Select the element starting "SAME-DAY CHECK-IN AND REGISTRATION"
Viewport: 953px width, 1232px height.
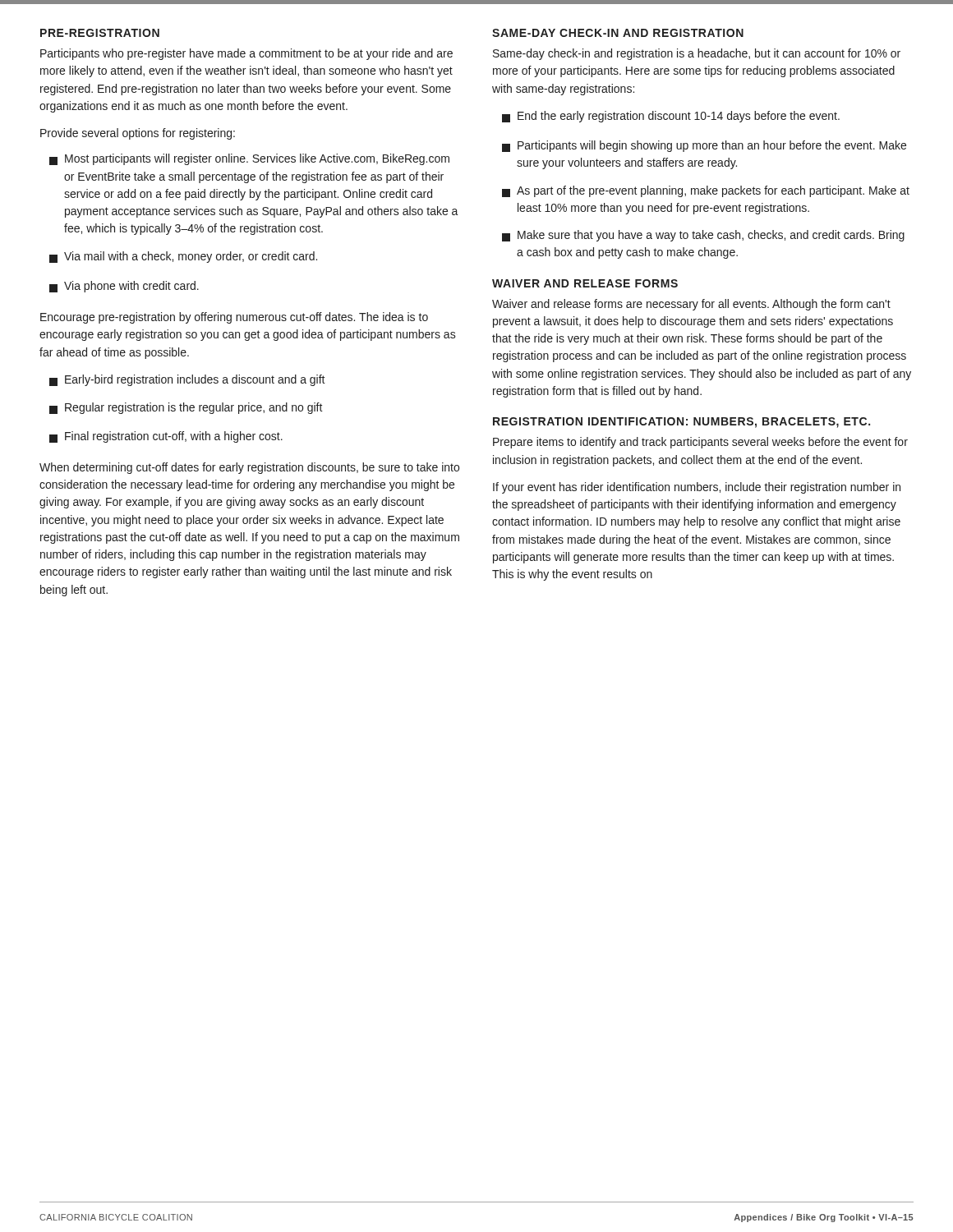click(x=618, y=33)
